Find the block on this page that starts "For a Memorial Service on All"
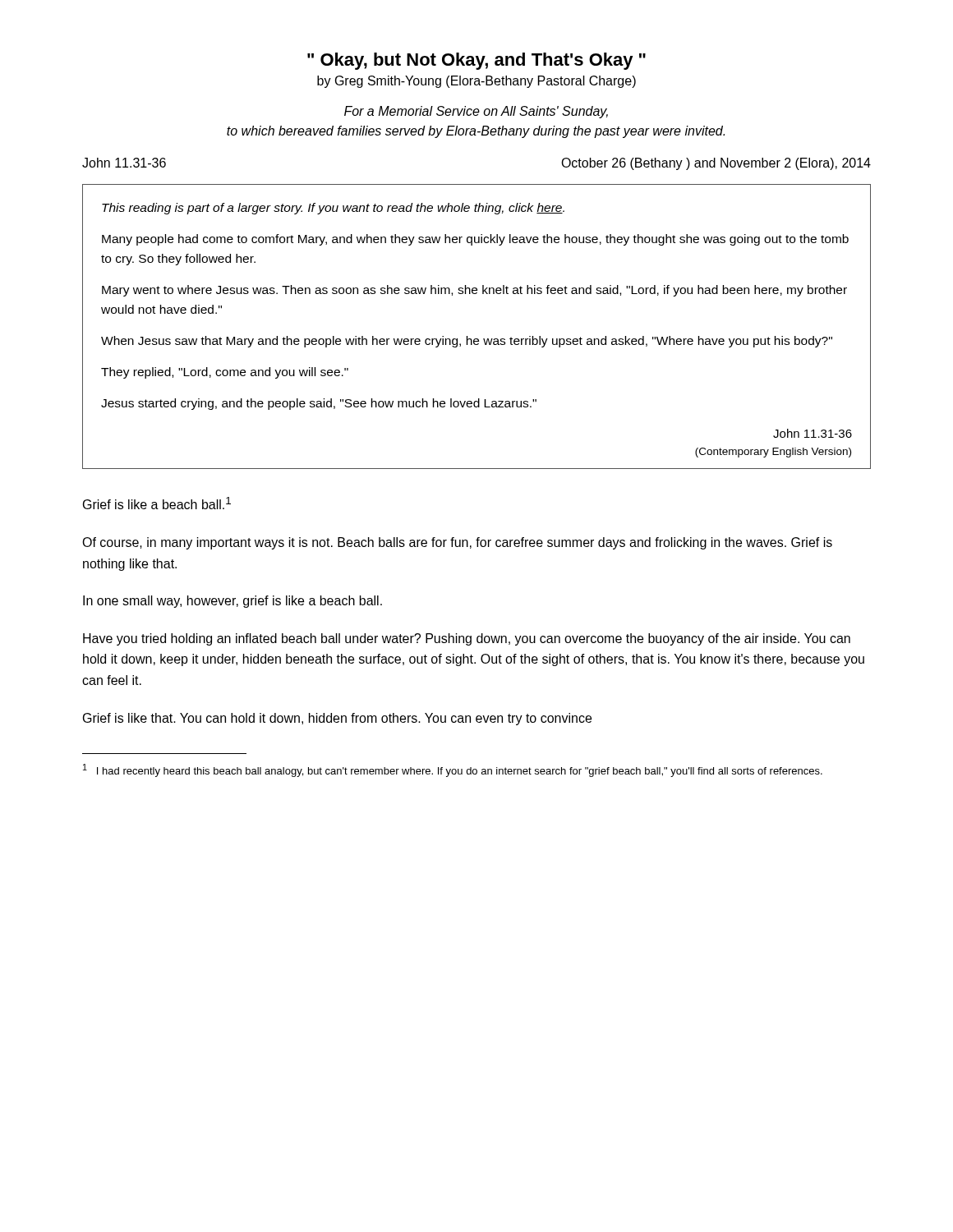This screenshot has height=1232, width=953. 476,122
